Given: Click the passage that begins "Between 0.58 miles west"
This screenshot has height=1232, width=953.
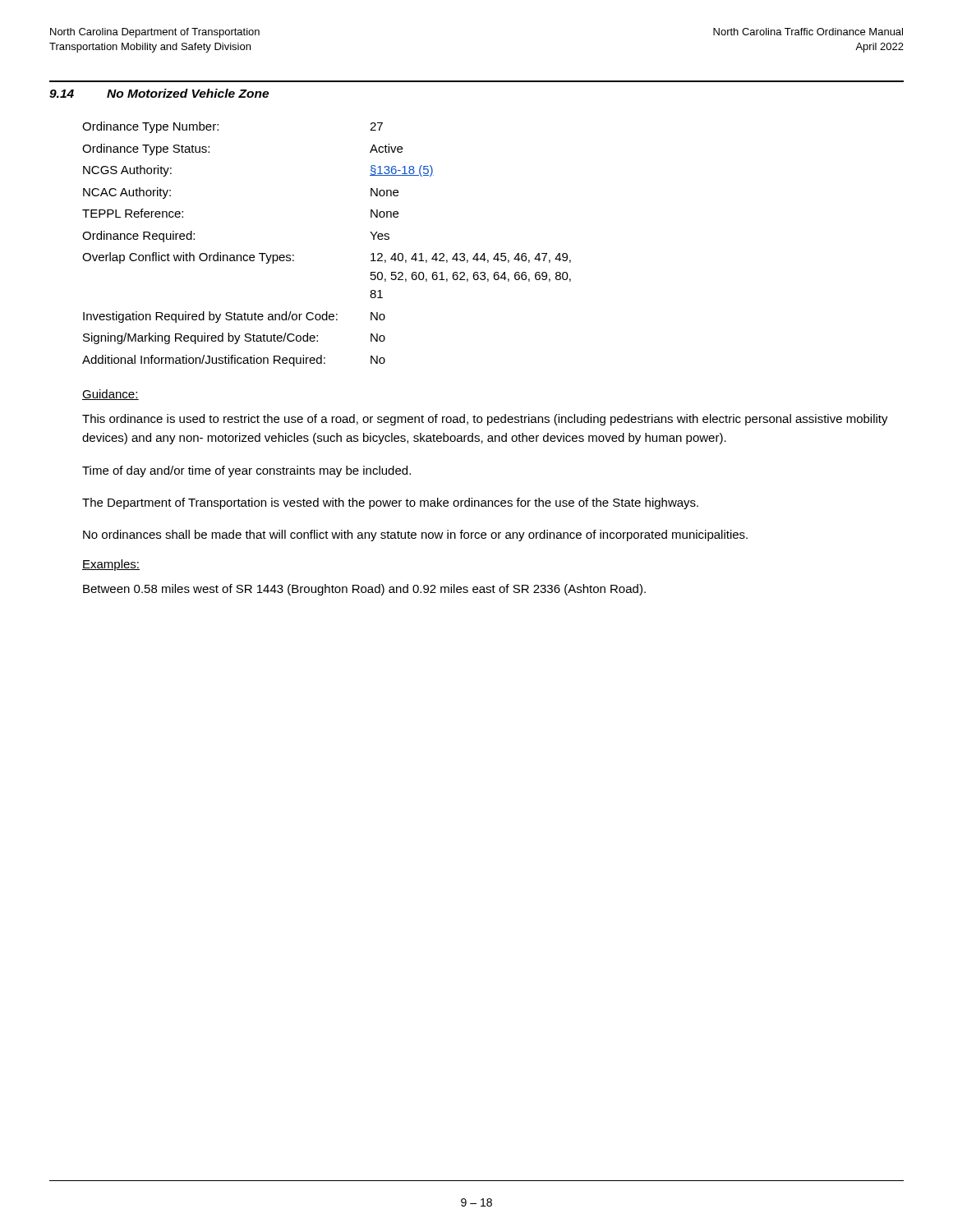Looking at the screenshot, I should click(364, 589).
